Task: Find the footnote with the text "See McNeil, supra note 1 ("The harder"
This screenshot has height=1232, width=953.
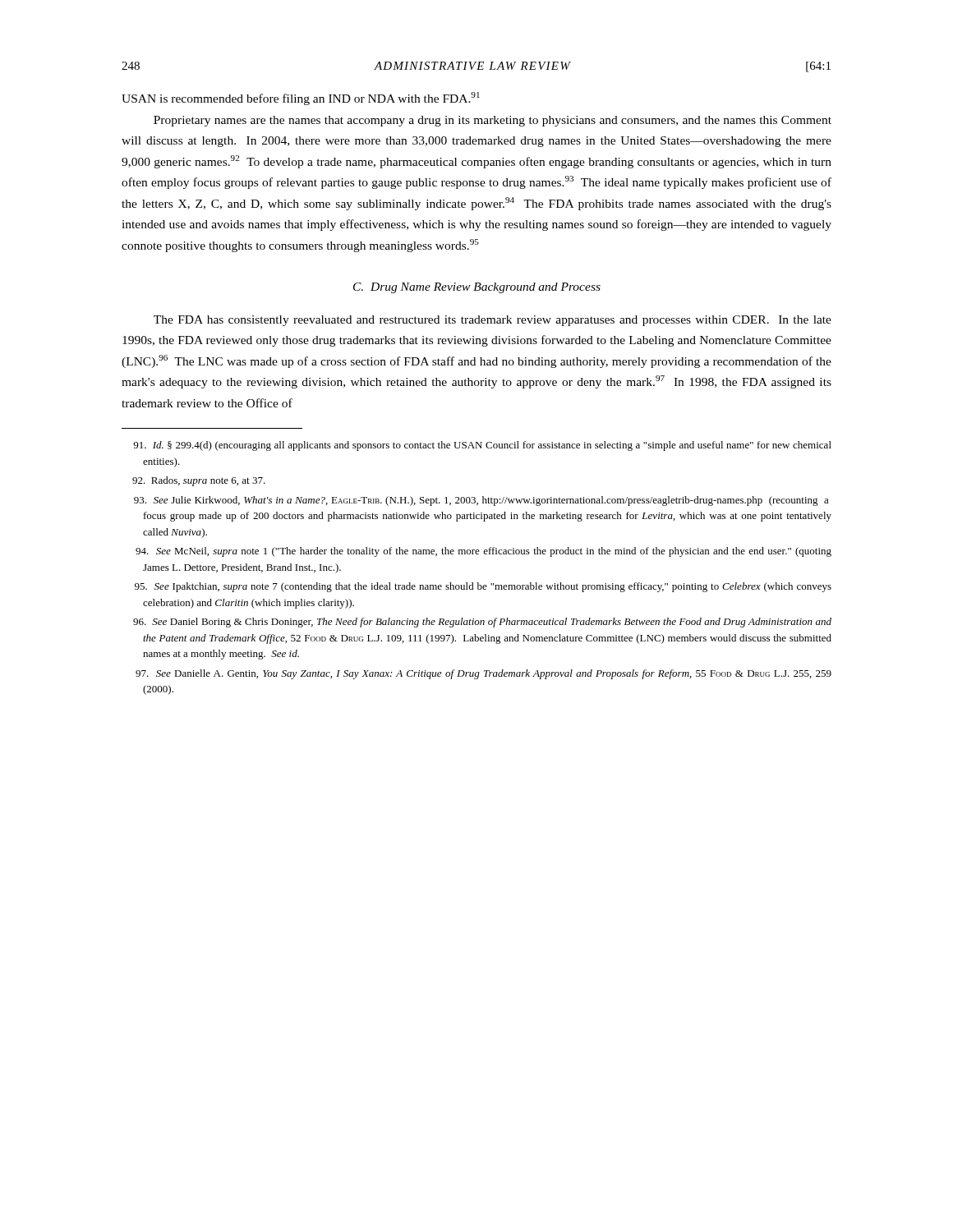Action: [476, 559]
